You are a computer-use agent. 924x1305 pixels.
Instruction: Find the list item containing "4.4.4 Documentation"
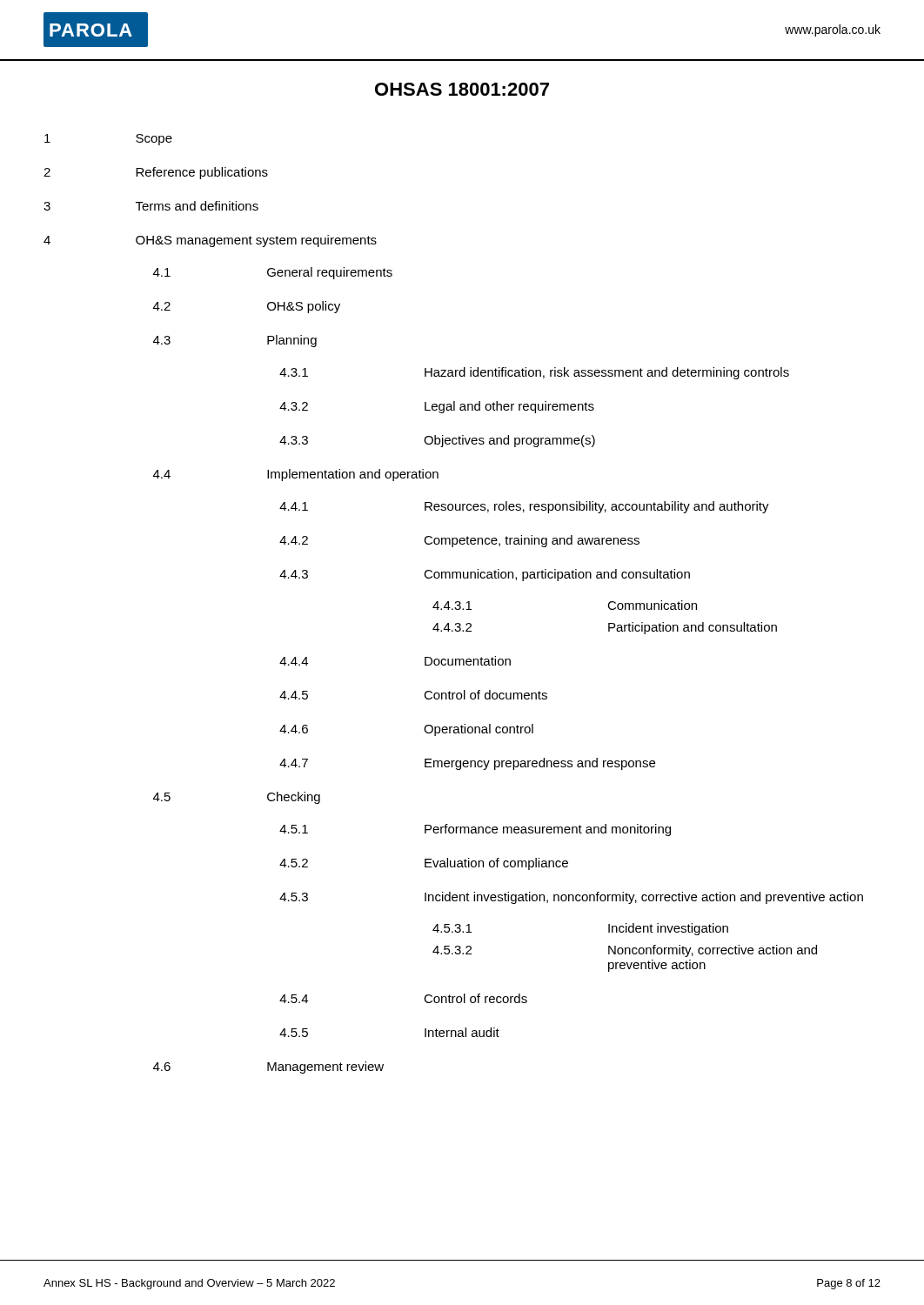(462, 661)
